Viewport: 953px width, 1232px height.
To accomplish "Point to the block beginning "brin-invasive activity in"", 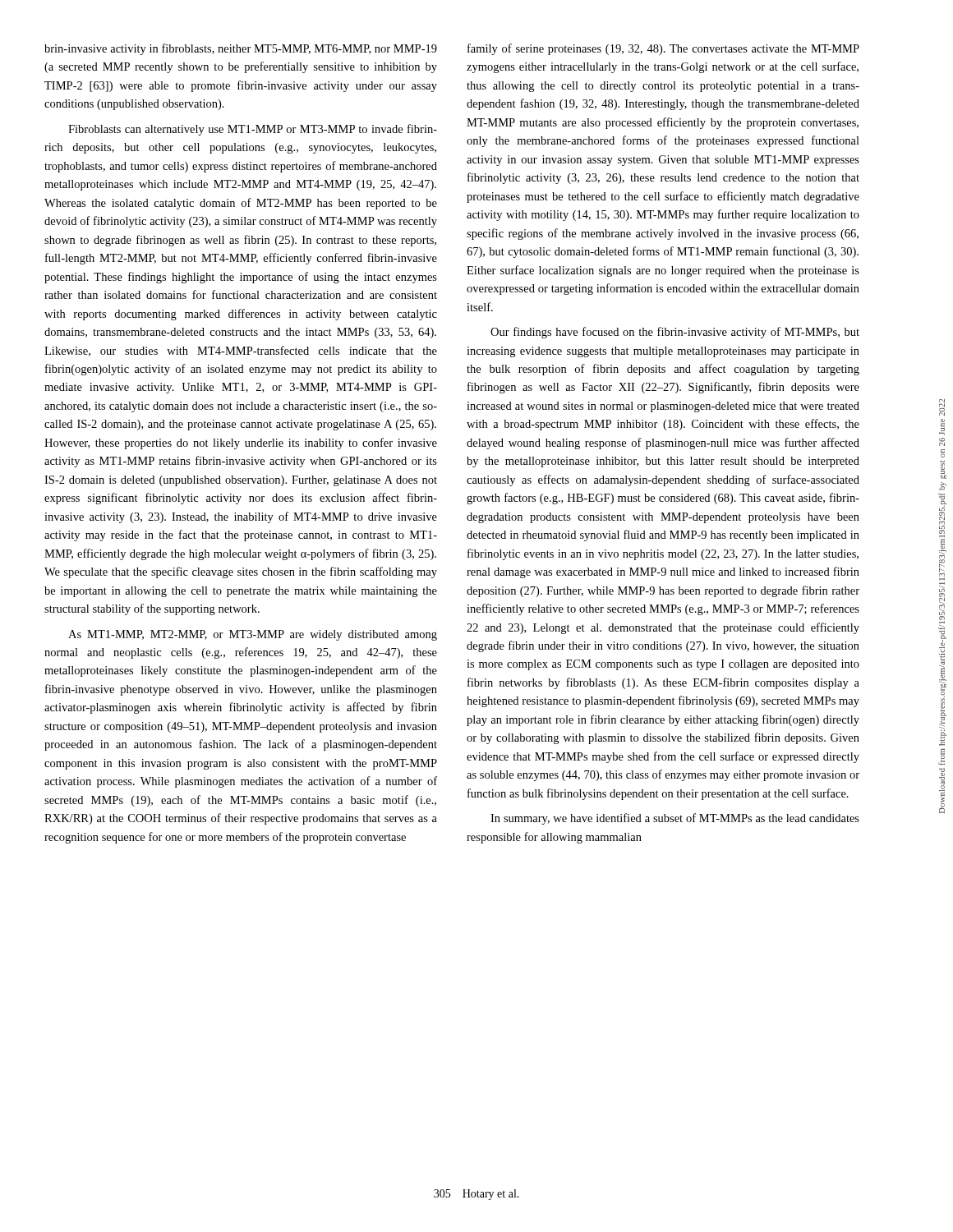I will (x=241, y=443).
